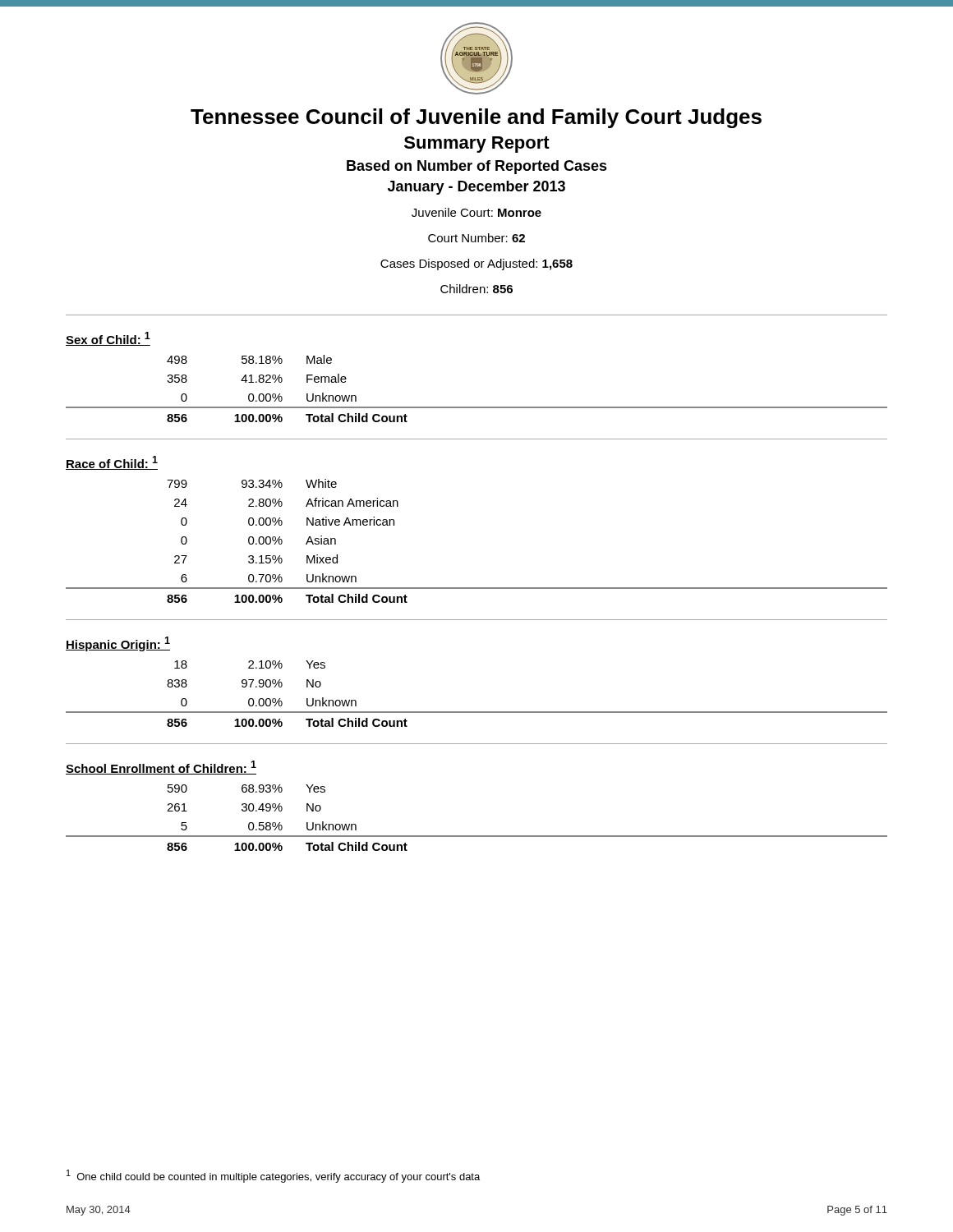Point to the passage starting "School Enrollment of"
Image resolution: width=953 pixels, height=1232 pixels.
161,767
